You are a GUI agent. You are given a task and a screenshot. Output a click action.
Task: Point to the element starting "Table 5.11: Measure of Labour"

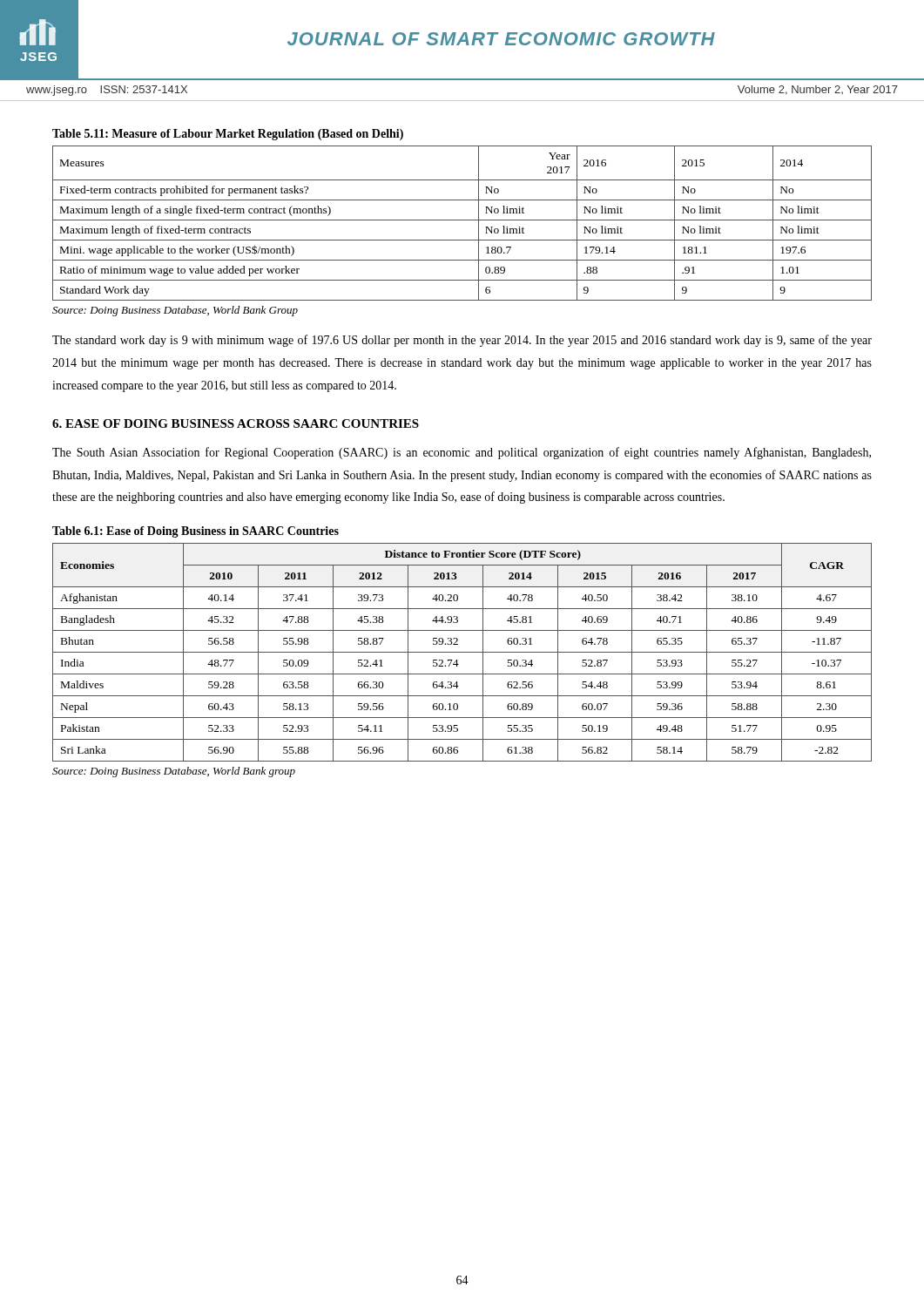tap(228, 134)
